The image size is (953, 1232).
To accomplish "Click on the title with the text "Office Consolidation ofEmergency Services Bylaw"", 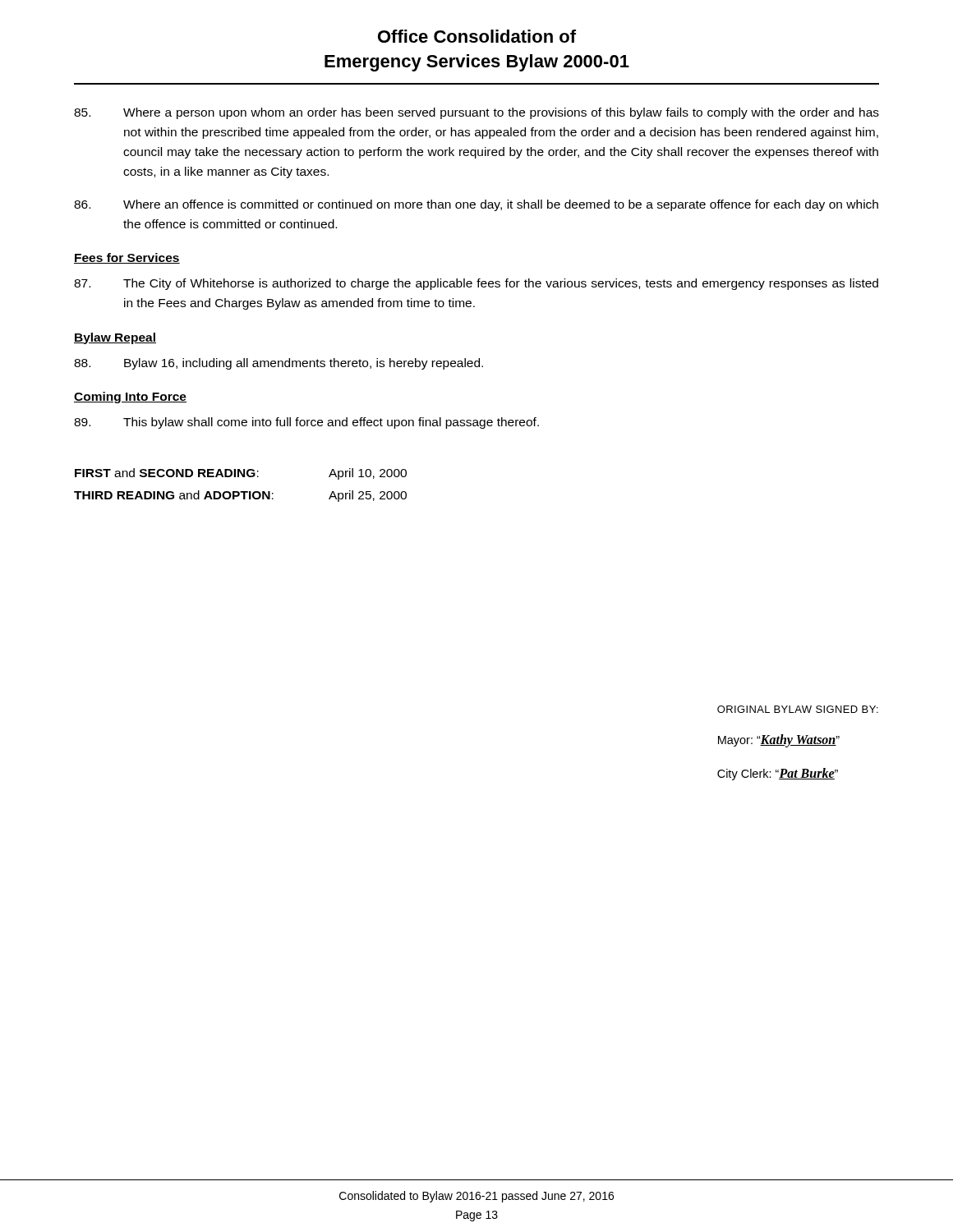I will point(476,49).
